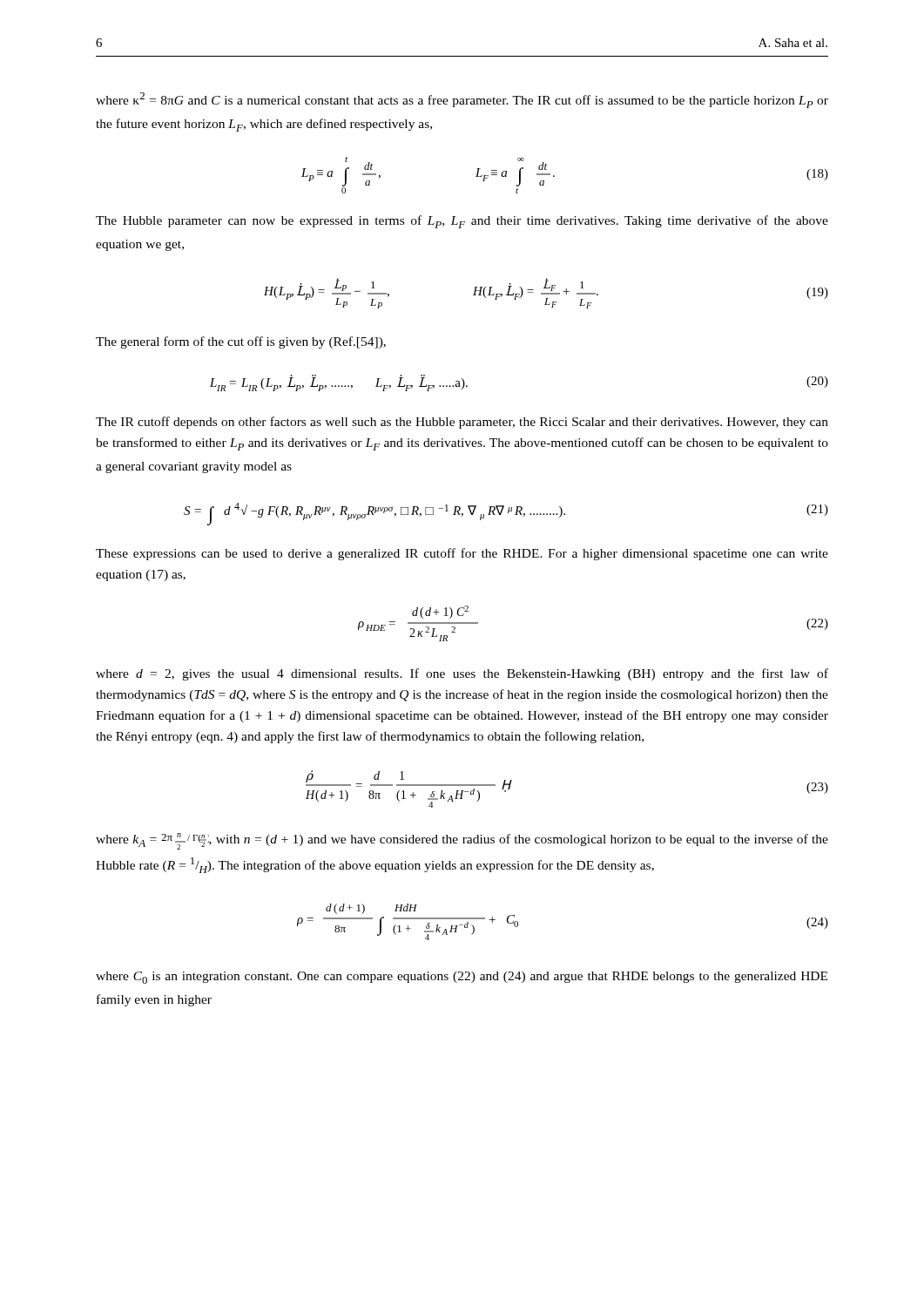The image size is (924, 1307).
Task: Click on the formula with the text "ρ̇ H ( d"
Action: click(380, 786)
